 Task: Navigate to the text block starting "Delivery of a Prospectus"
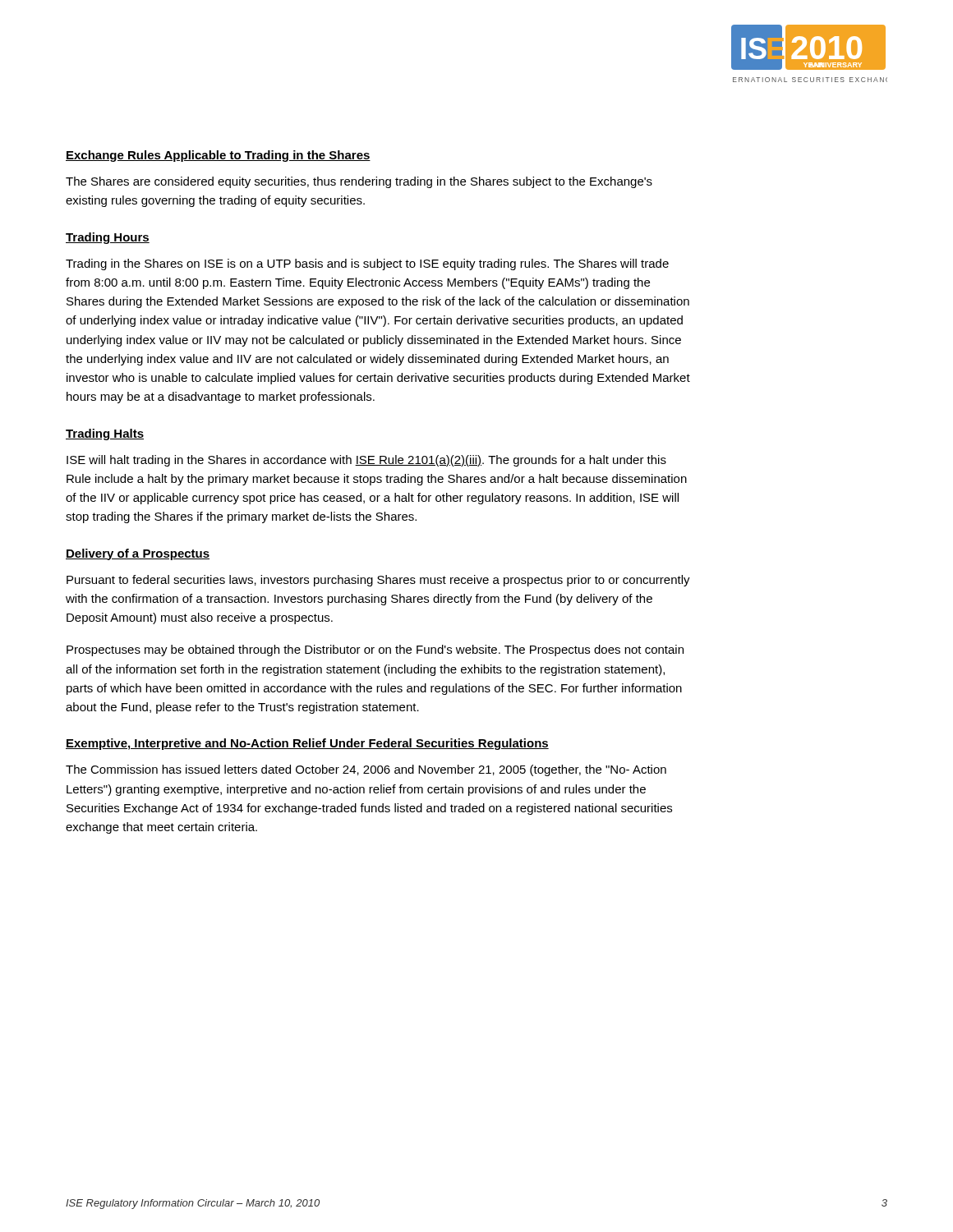pos(138,553)
